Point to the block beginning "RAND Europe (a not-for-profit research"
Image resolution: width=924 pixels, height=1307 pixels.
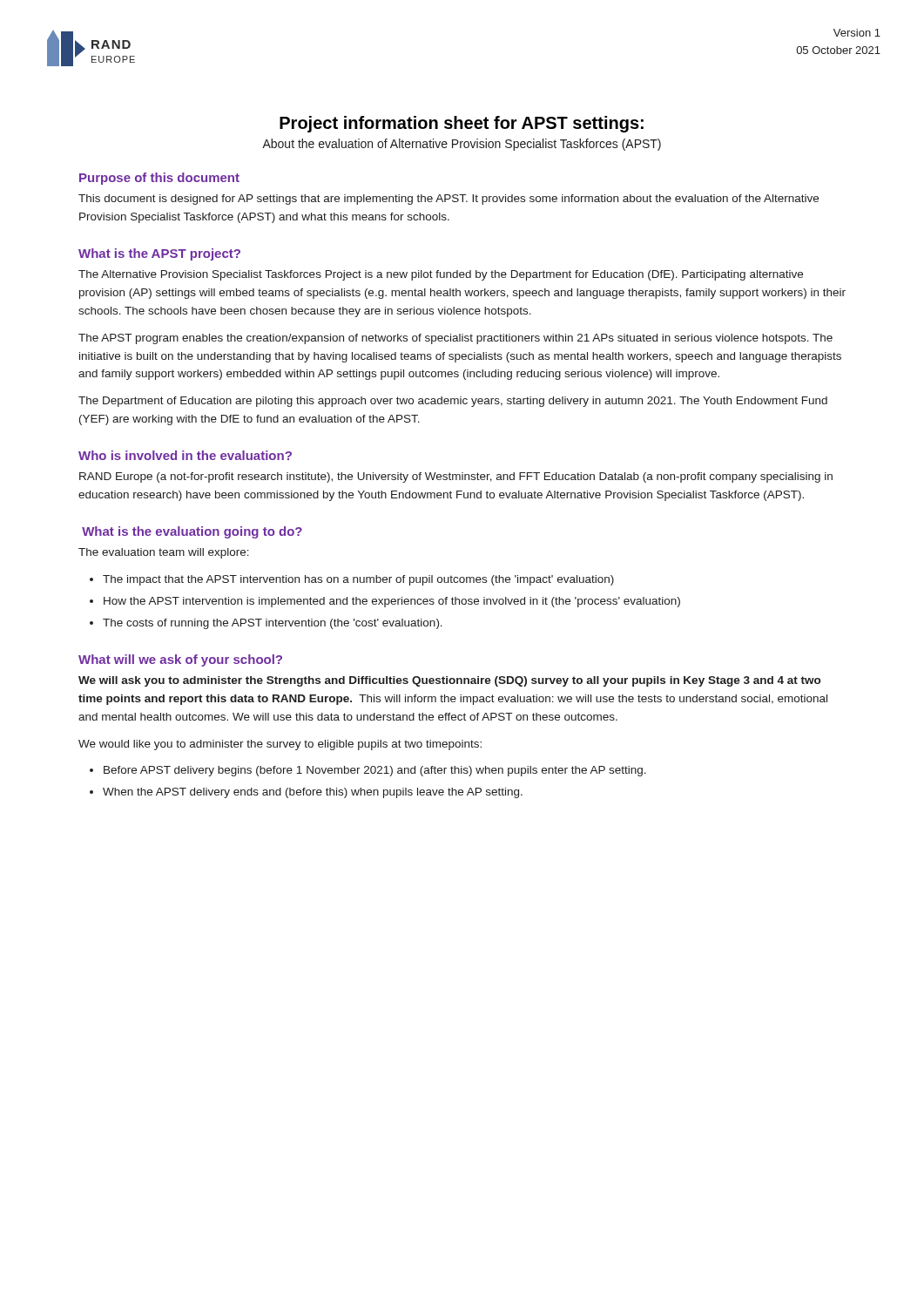456,485
